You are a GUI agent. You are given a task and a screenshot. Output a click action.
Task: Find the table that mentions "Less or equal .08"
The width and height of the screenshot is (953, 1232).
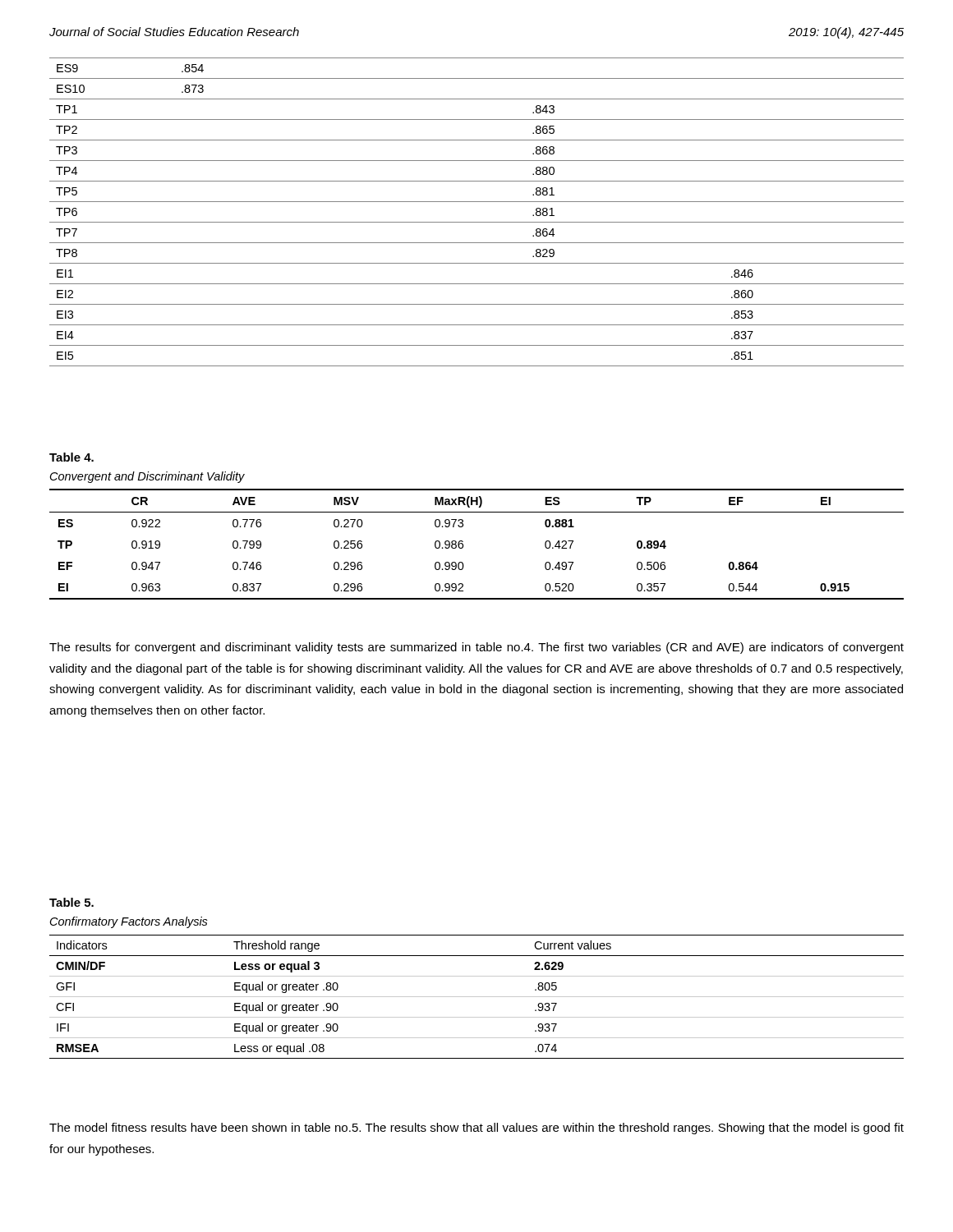pos(476,997)
